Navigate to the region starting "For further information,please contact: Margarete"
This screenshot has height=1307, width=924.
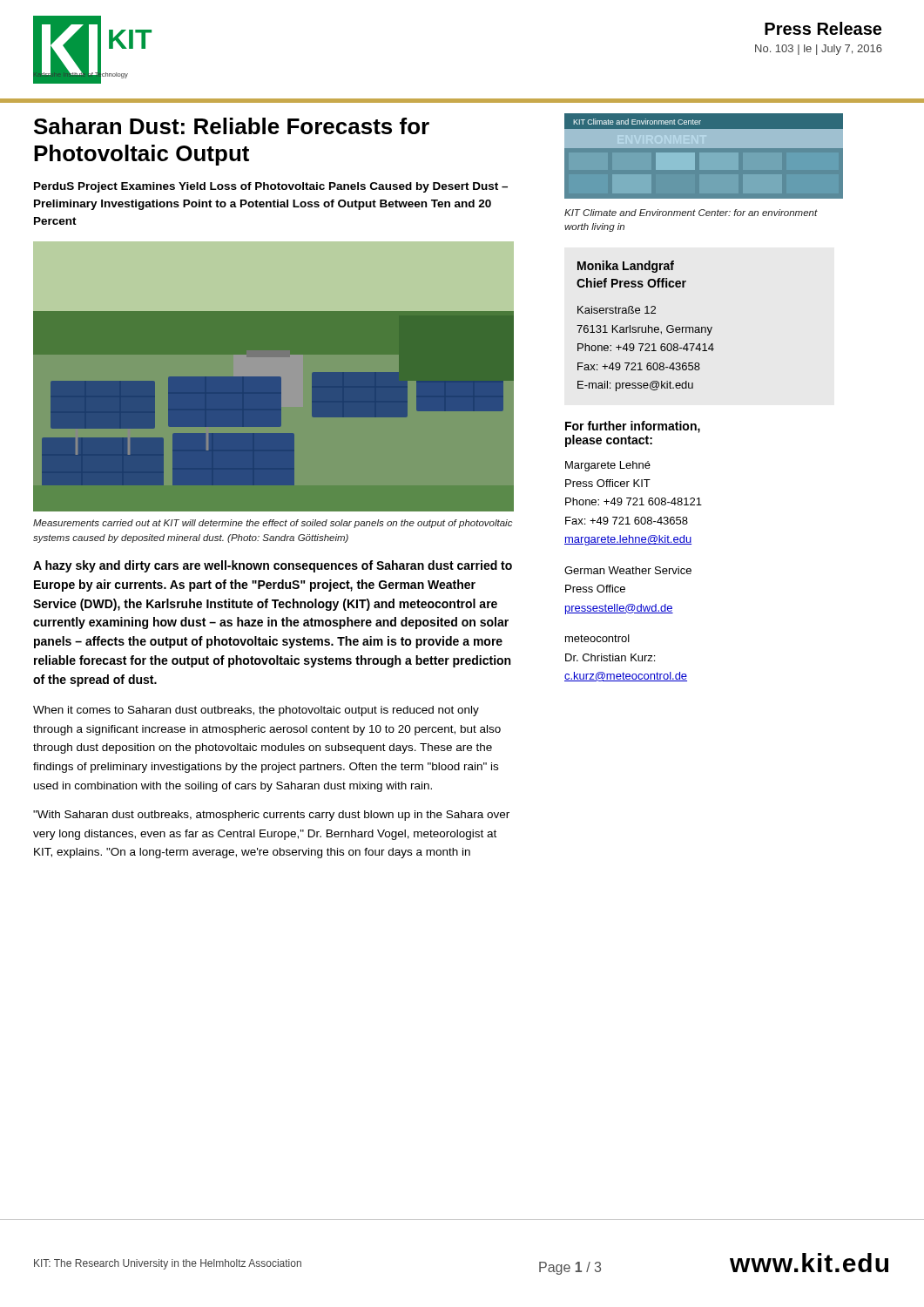click(x=633, y=427)
